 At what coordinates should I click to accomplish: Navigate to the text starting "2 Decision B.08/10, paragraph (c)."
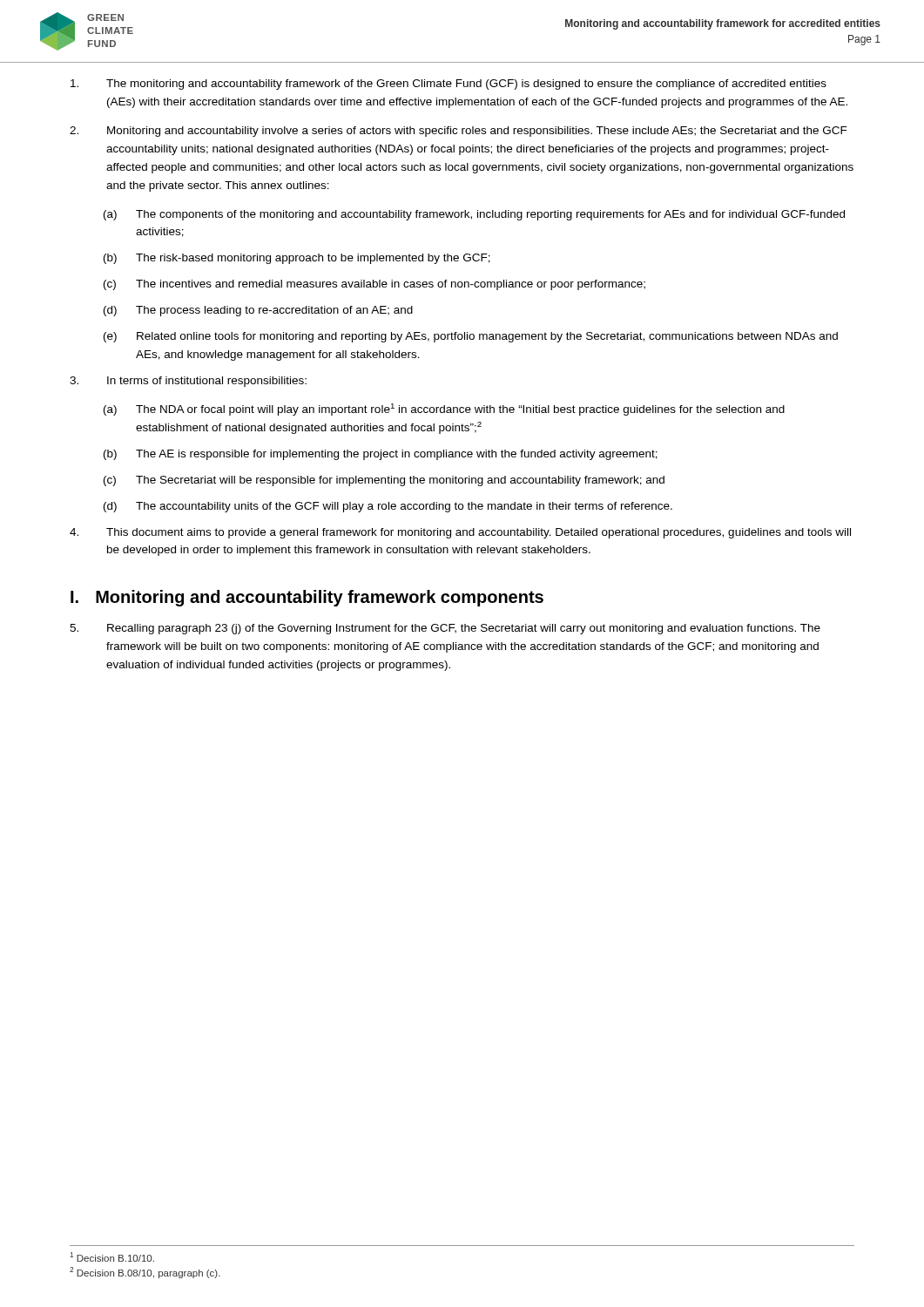pyautogui.click(x=145, y=1272)
